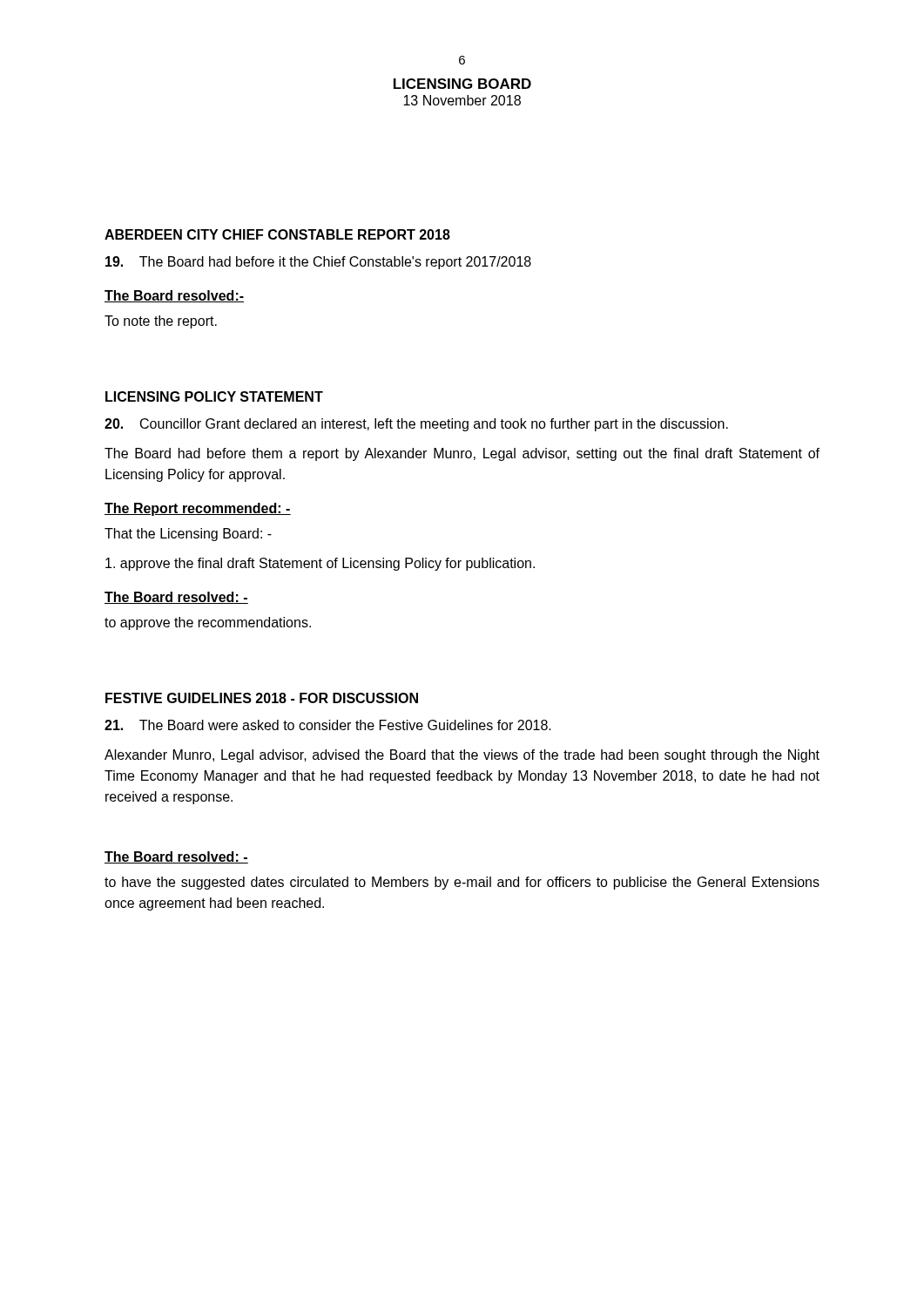
Task: Locate the passage starting "To note the report."
Action: point(161,321)
